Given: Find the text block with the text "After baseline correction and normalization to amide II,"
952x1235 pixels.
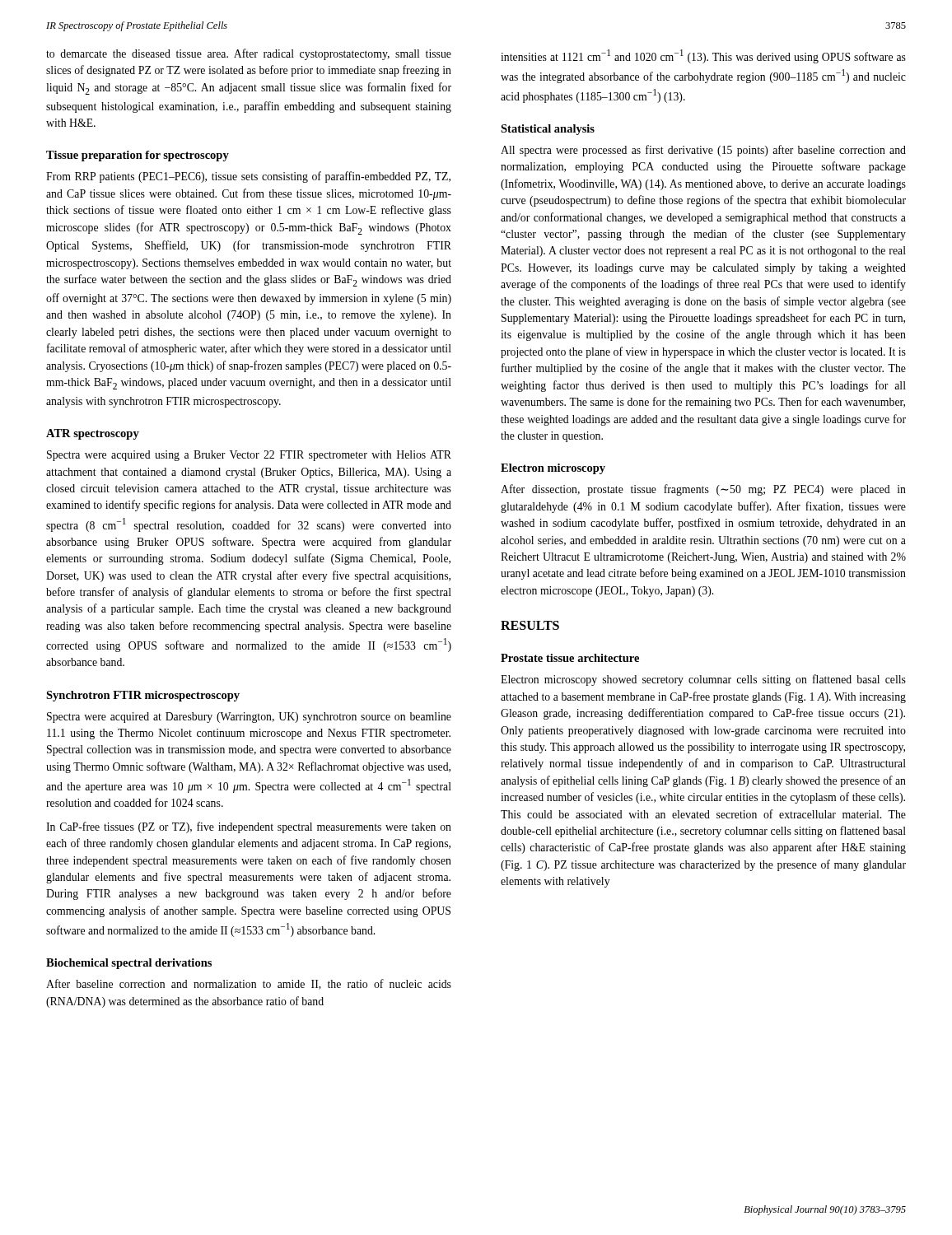Looking at the screenshot, I should pos(249,993).
